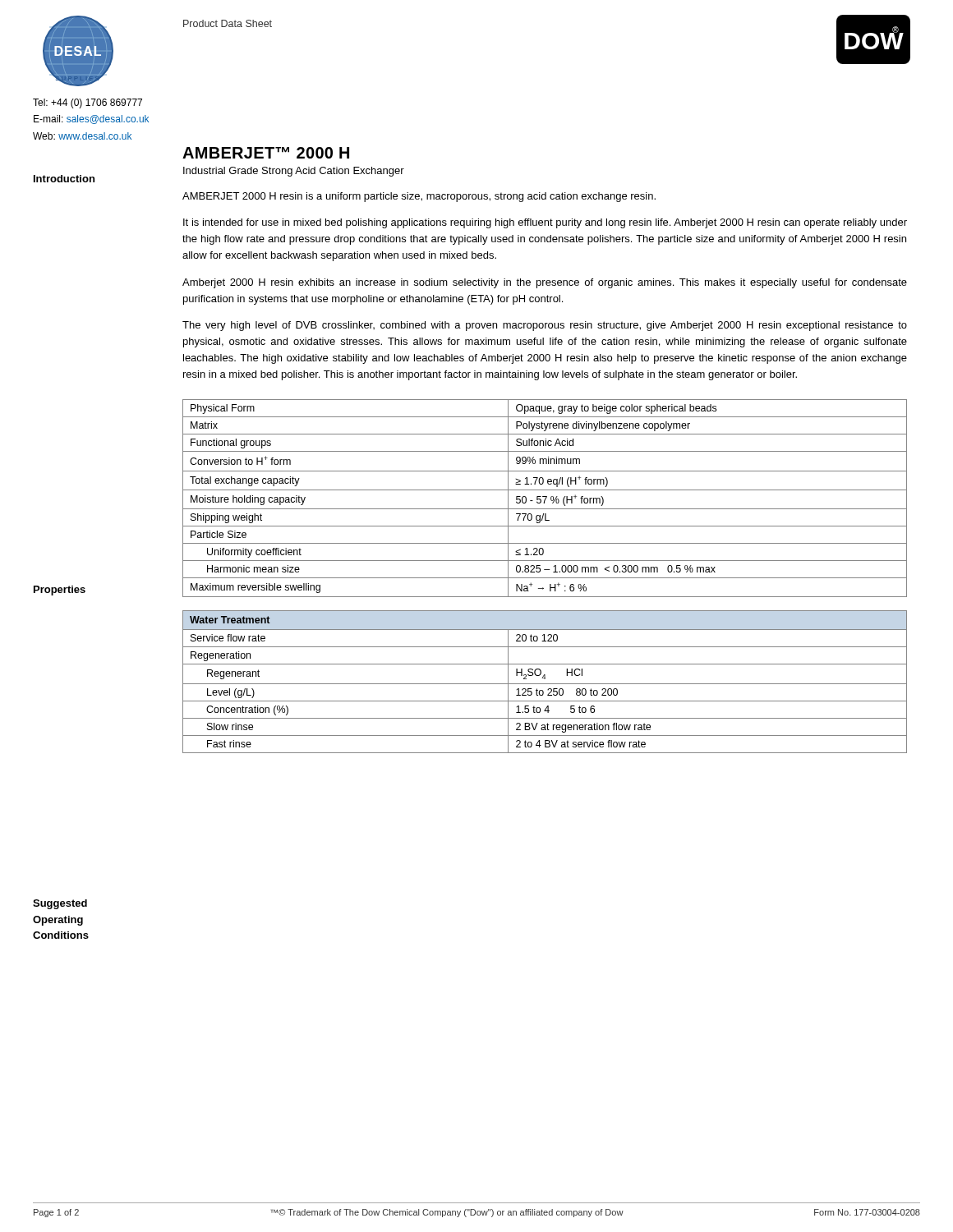Locate the text block containing "It is intended"
The width and height of the screenshot is (953, 1232).
[545, 239]
